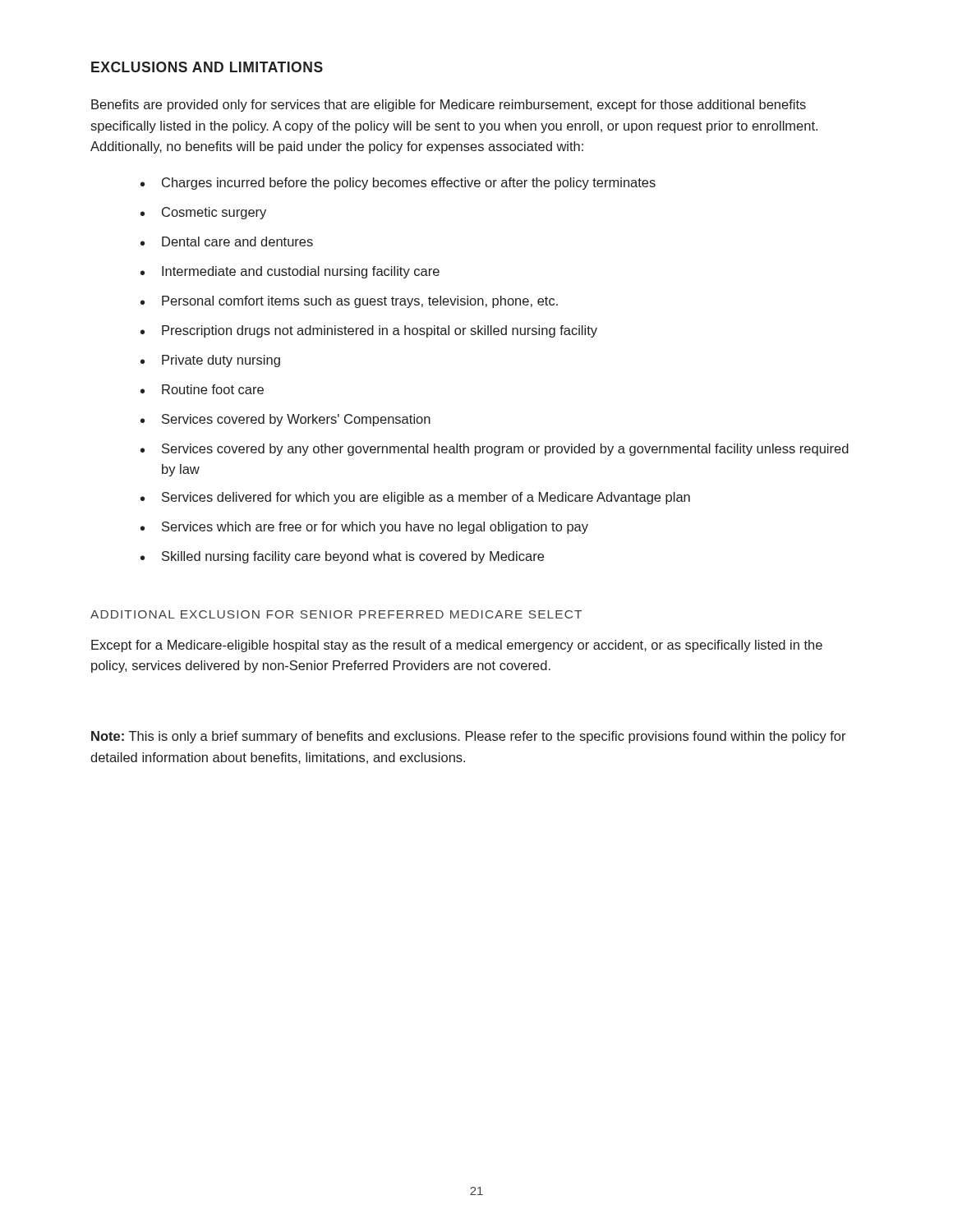Point to the element starting "Benefits are provided only"

[455, 125]
